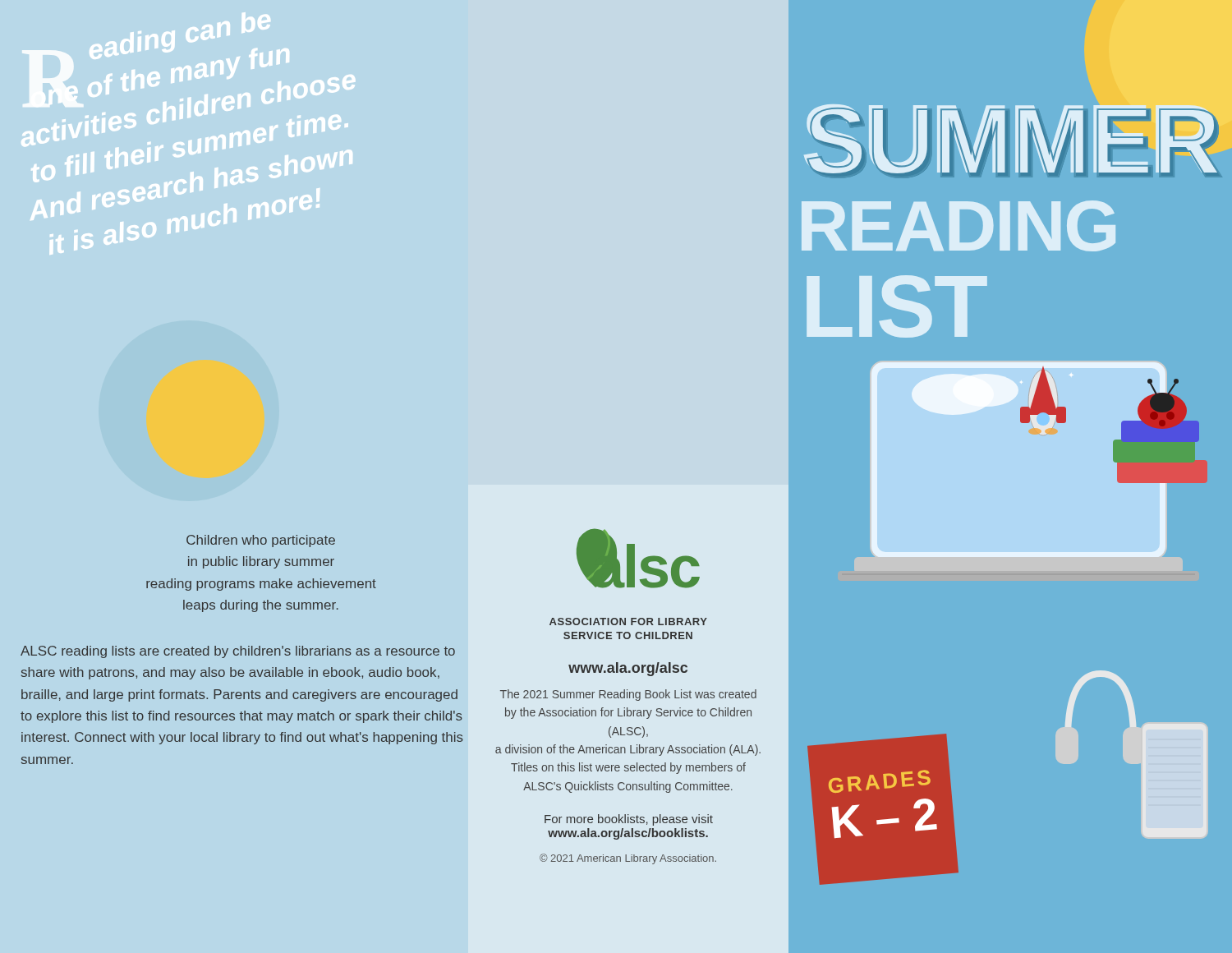Image resolution: width=1232 pixels, height=953 pixels.
Task: Click on the text block that says "For more booklists, please"
Action: (628, 826)
